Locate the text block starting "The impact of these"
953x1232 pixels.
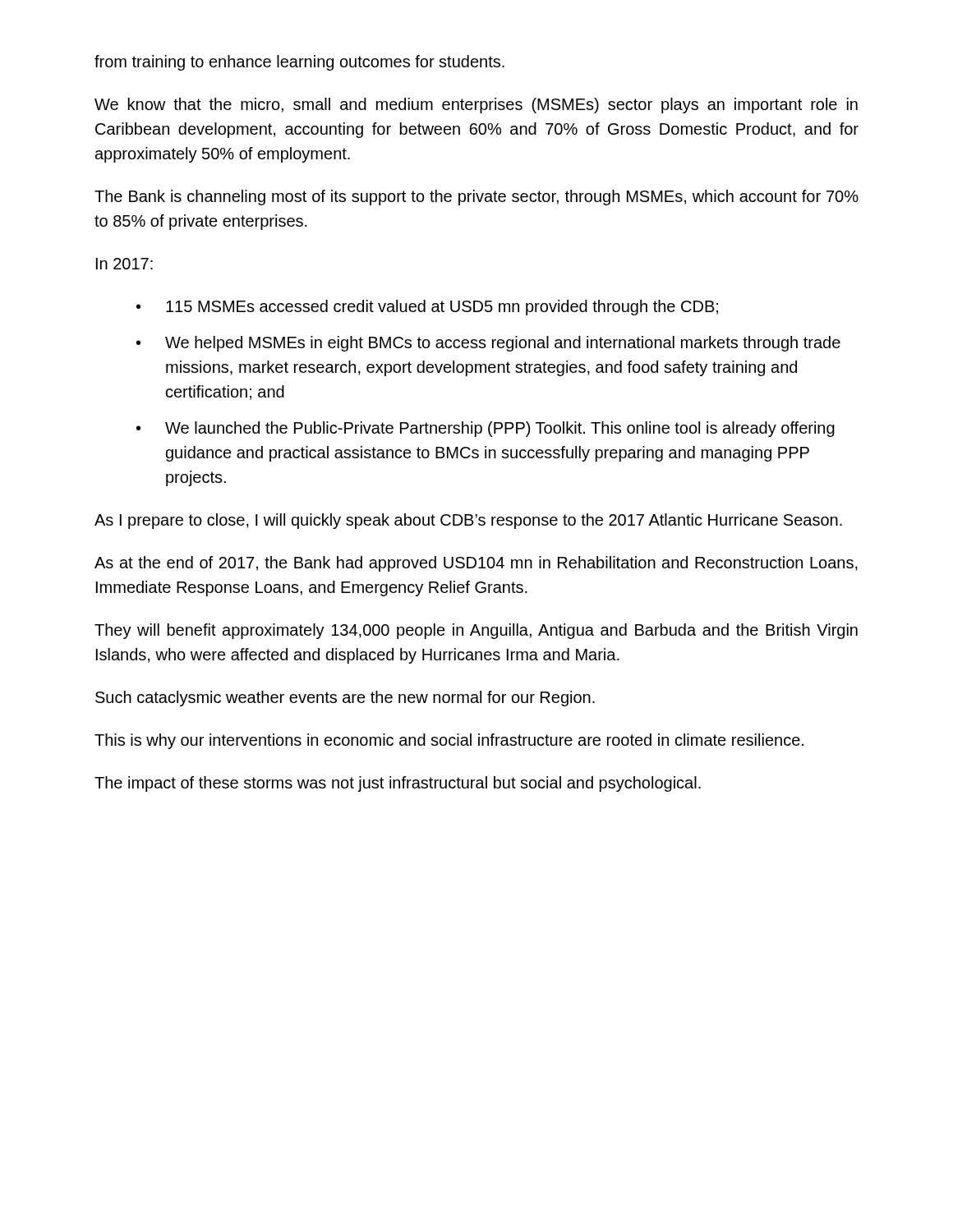[x=398, y=783]
